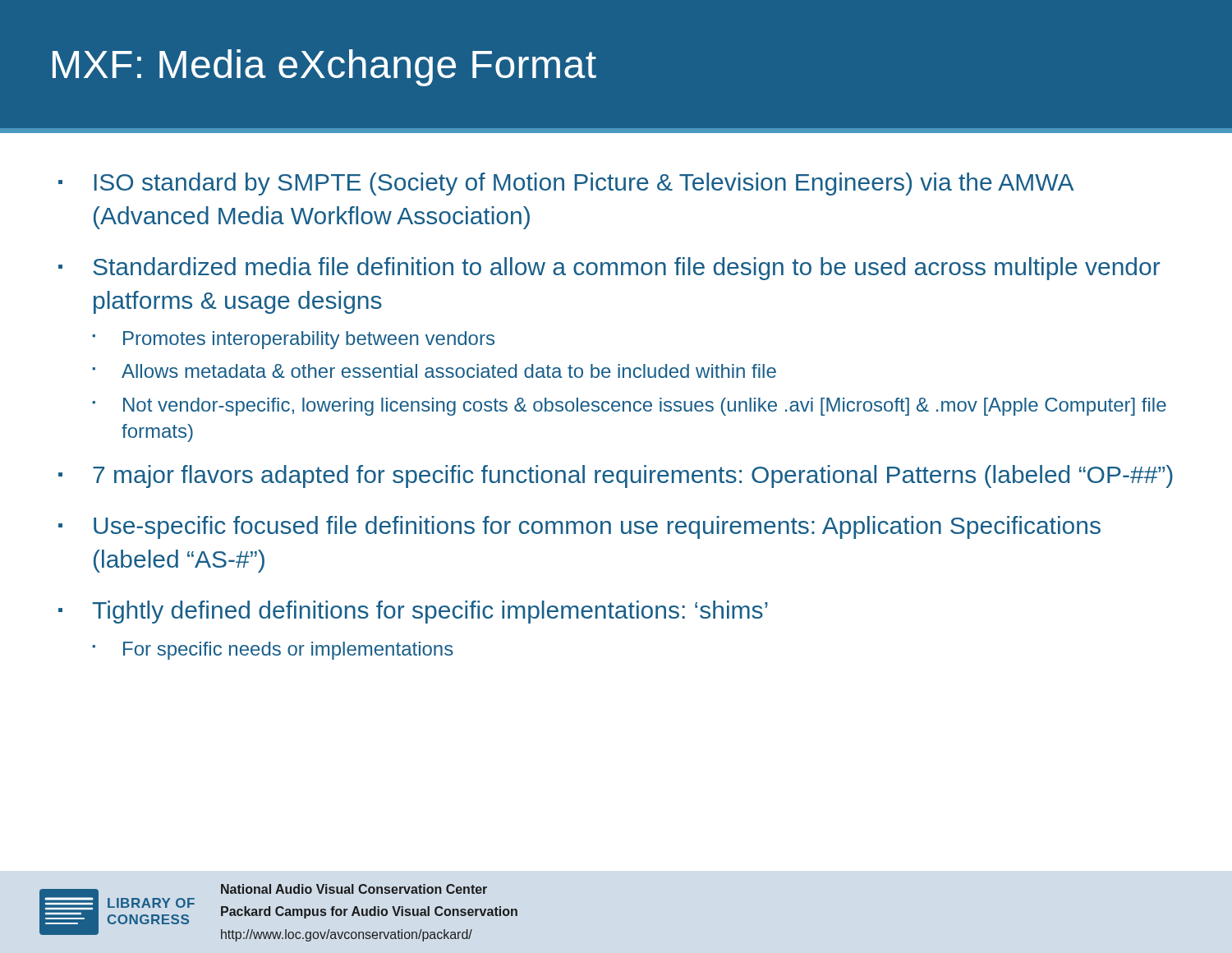Screen dimensions: 953x1232
Task: Where is the passage that starts "▪ Use-specific focused file definitions for common"?
Action: pos(616,543)
